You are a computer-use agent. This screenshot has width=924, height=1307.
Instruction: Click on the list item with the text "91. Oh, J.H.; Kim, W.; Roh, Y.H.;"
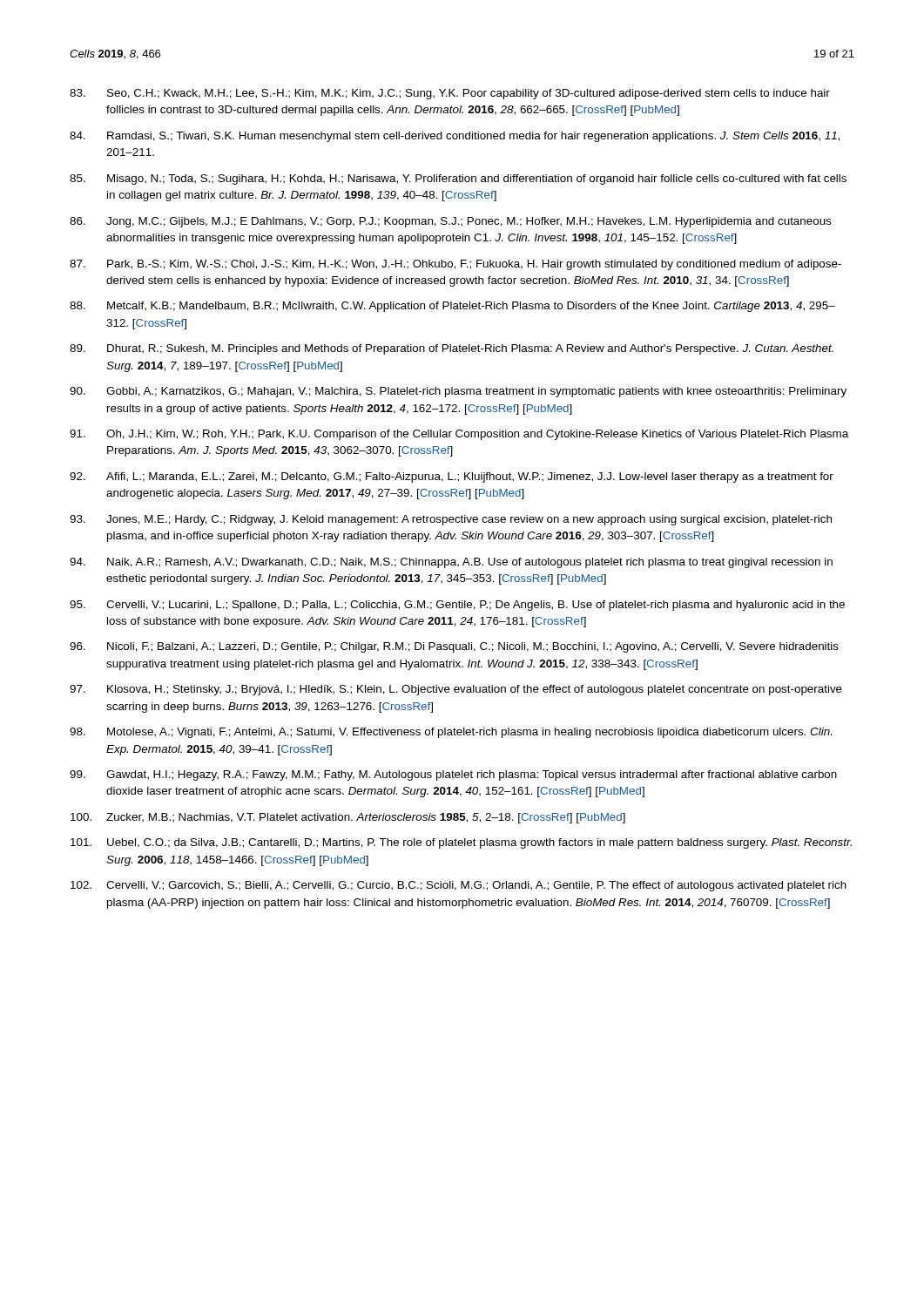coord(462,442)
